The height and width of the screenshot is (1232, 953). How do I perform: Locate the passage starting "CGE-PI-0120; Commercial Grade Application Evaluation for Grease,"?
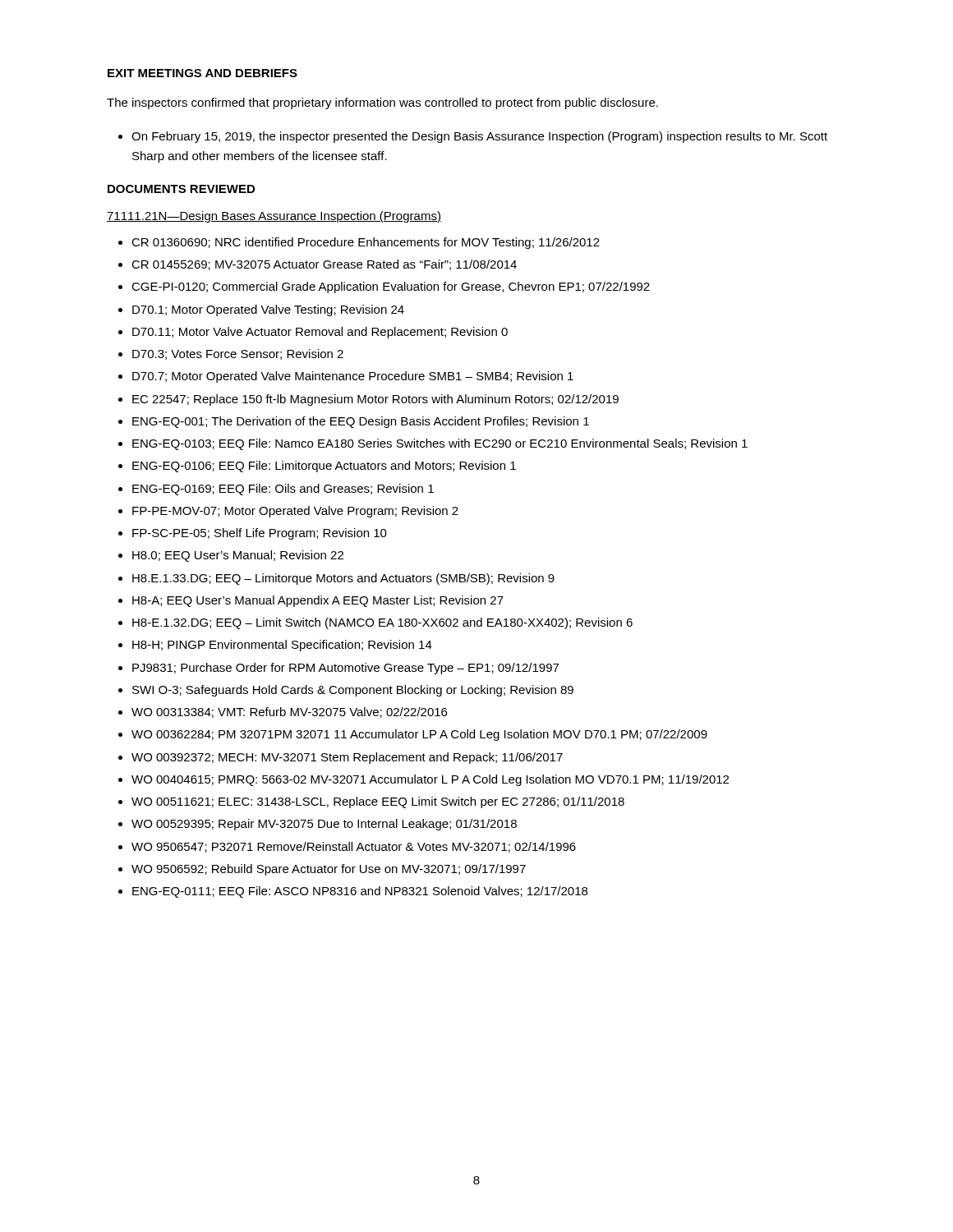pyautogui.click(x=391, y=286)
